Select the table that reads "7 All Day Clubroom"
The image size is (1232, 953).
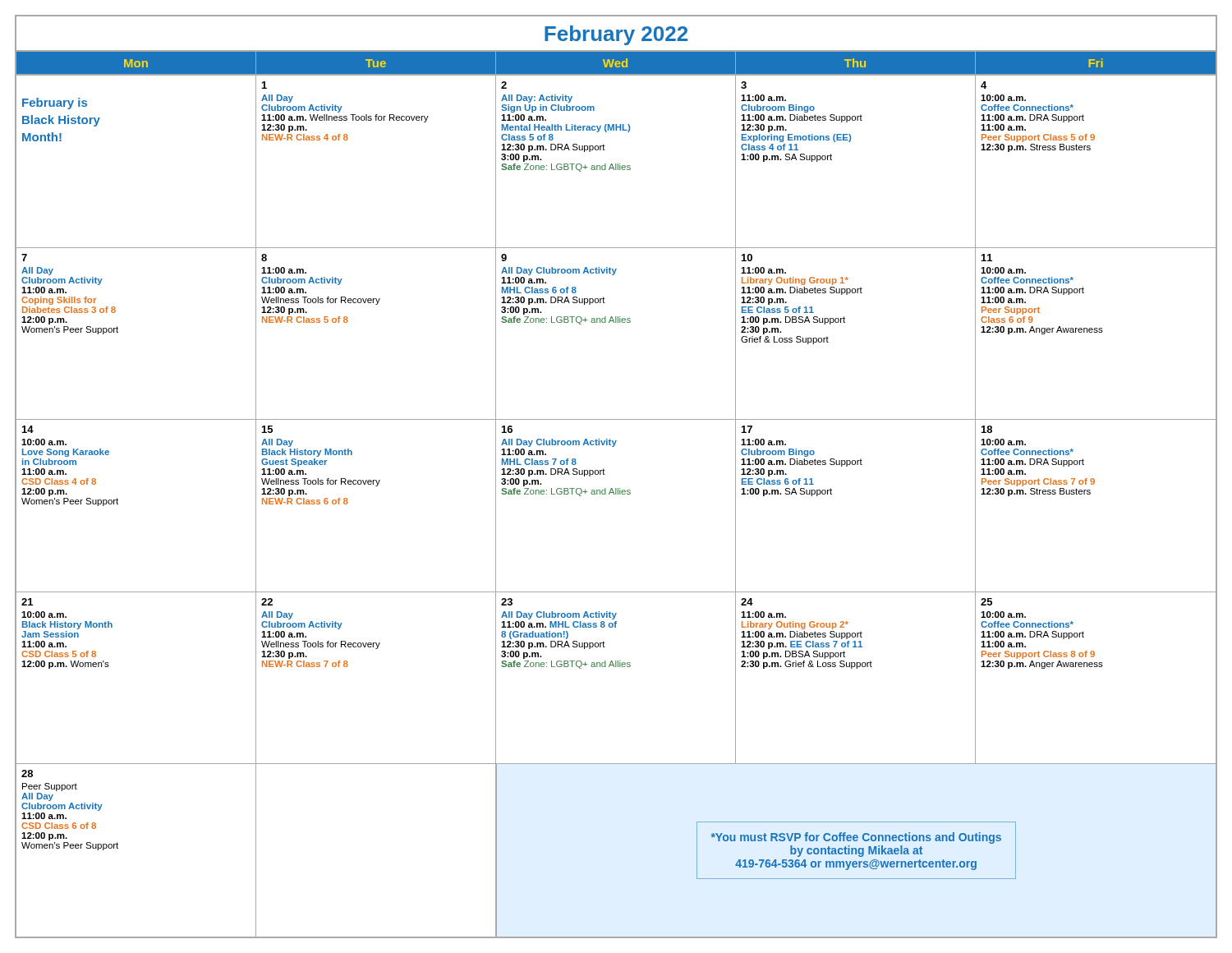pyautogui.click(x=616, y=334)
